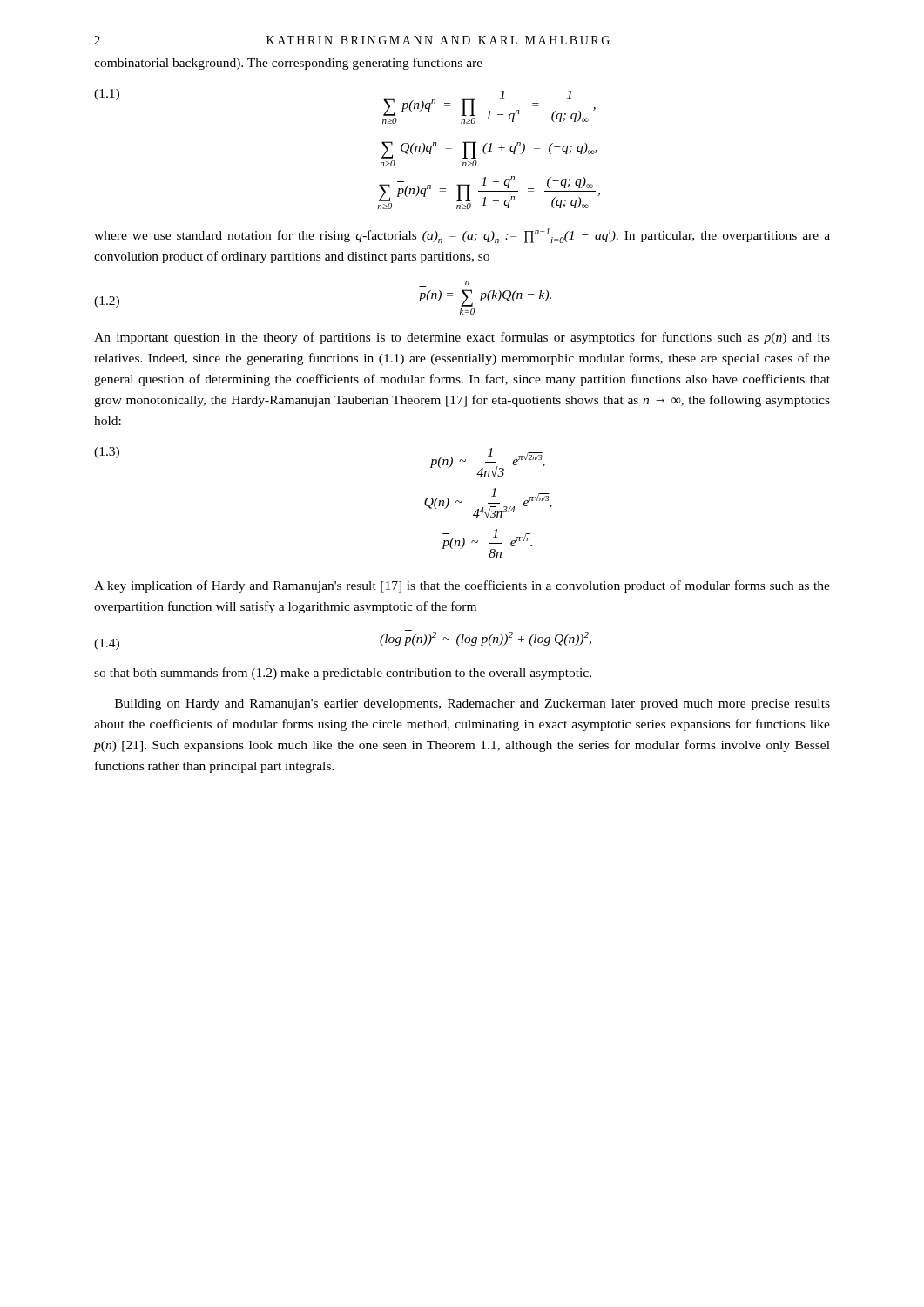Find the text block that reads "where we use"
Viewport: 924px width, 1307px height.
[462, 246]
